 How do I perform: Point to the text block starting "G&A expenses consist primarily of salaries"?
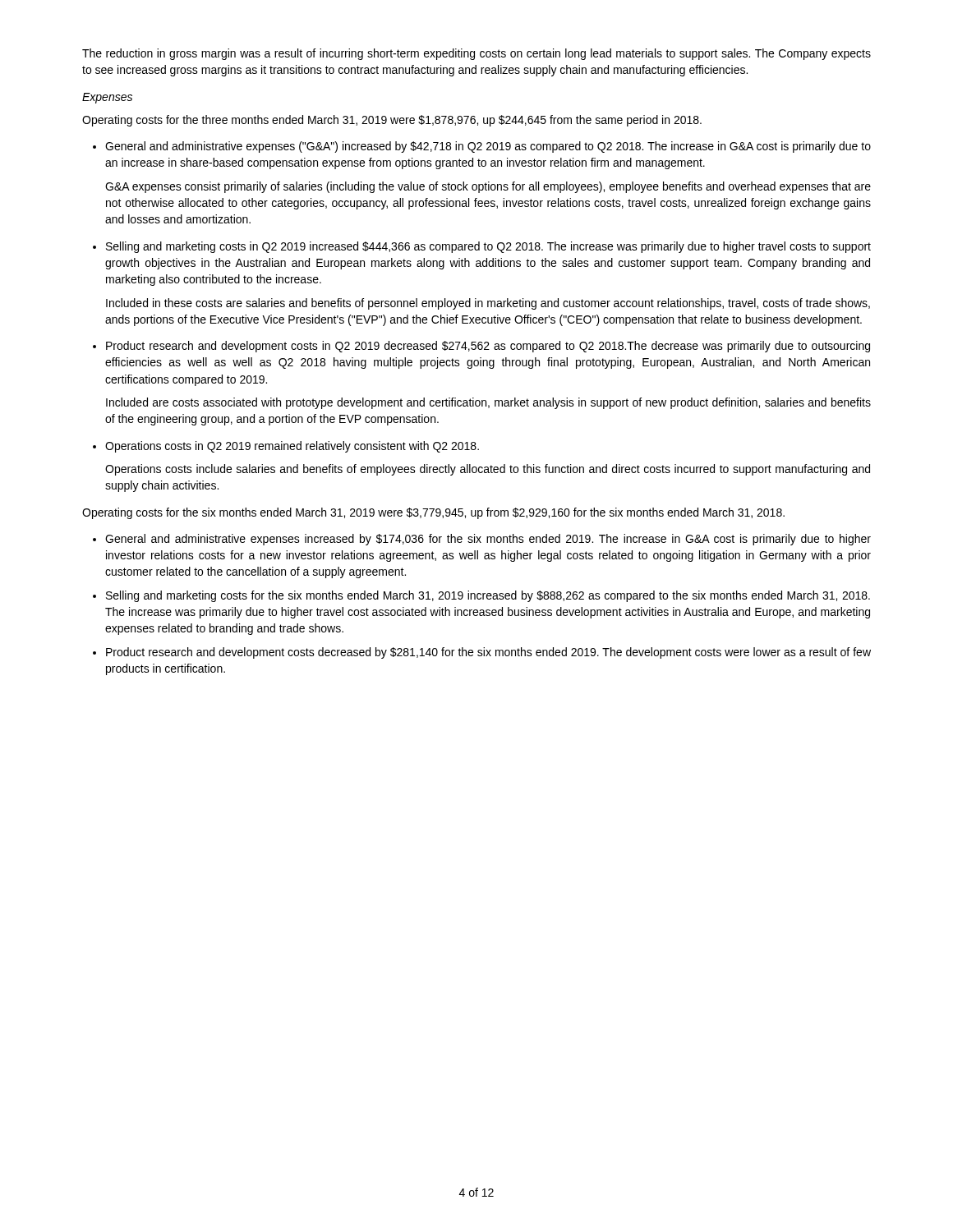(488, 203)
